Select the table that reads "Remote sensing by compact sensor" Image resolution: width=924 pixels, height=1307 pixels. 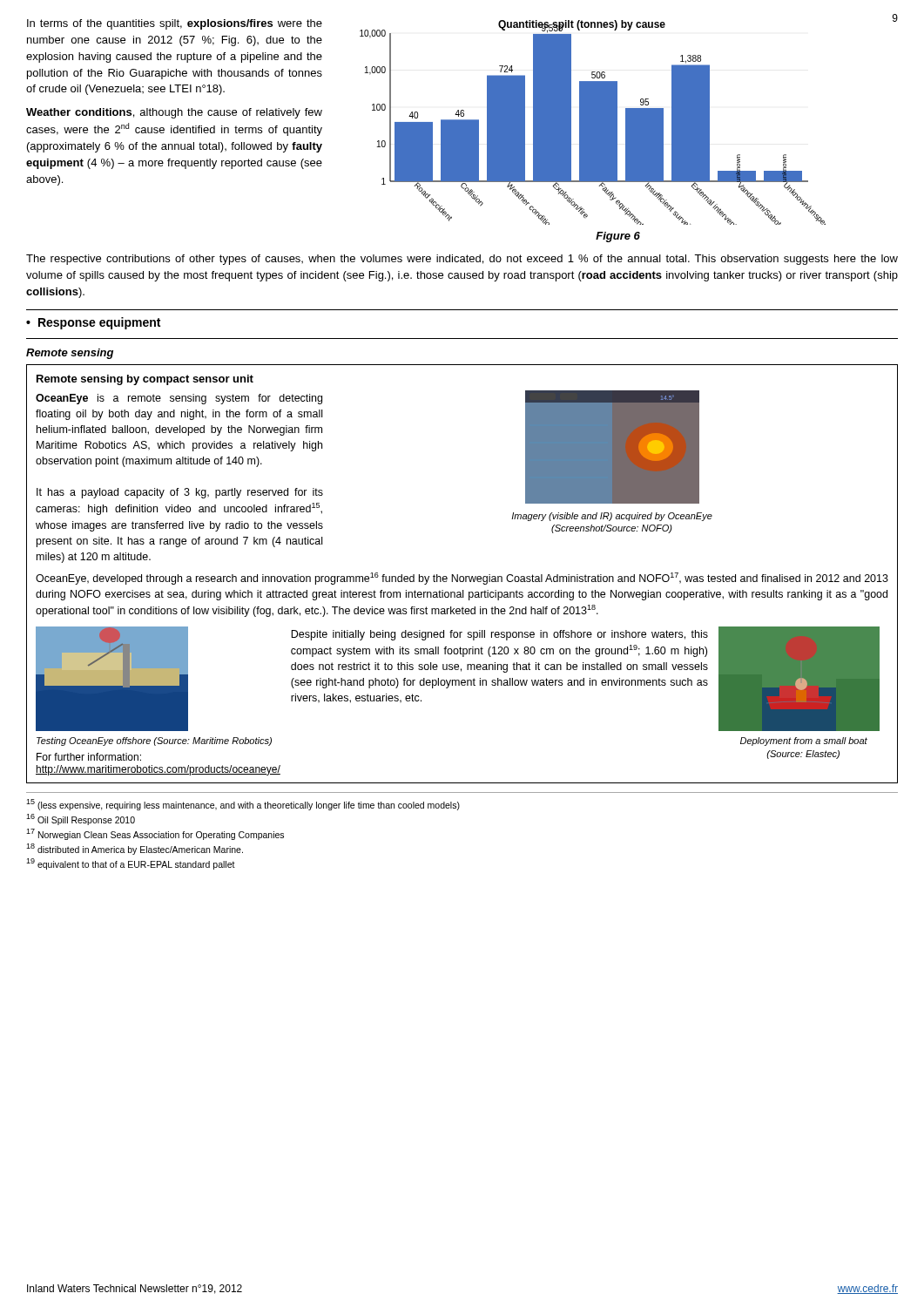click(462, 573)
